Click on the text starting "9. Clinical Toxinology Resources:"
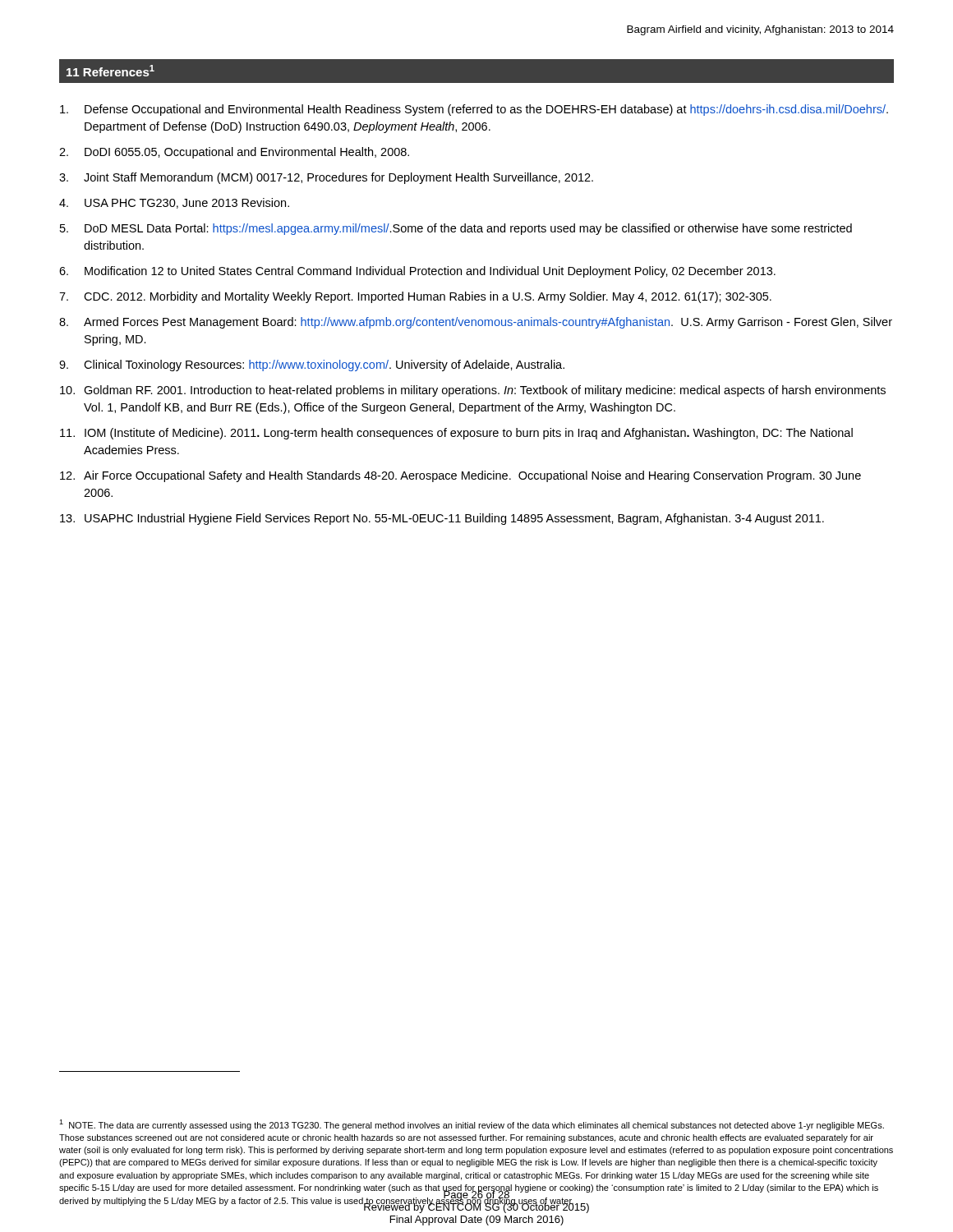 point(476,365)
